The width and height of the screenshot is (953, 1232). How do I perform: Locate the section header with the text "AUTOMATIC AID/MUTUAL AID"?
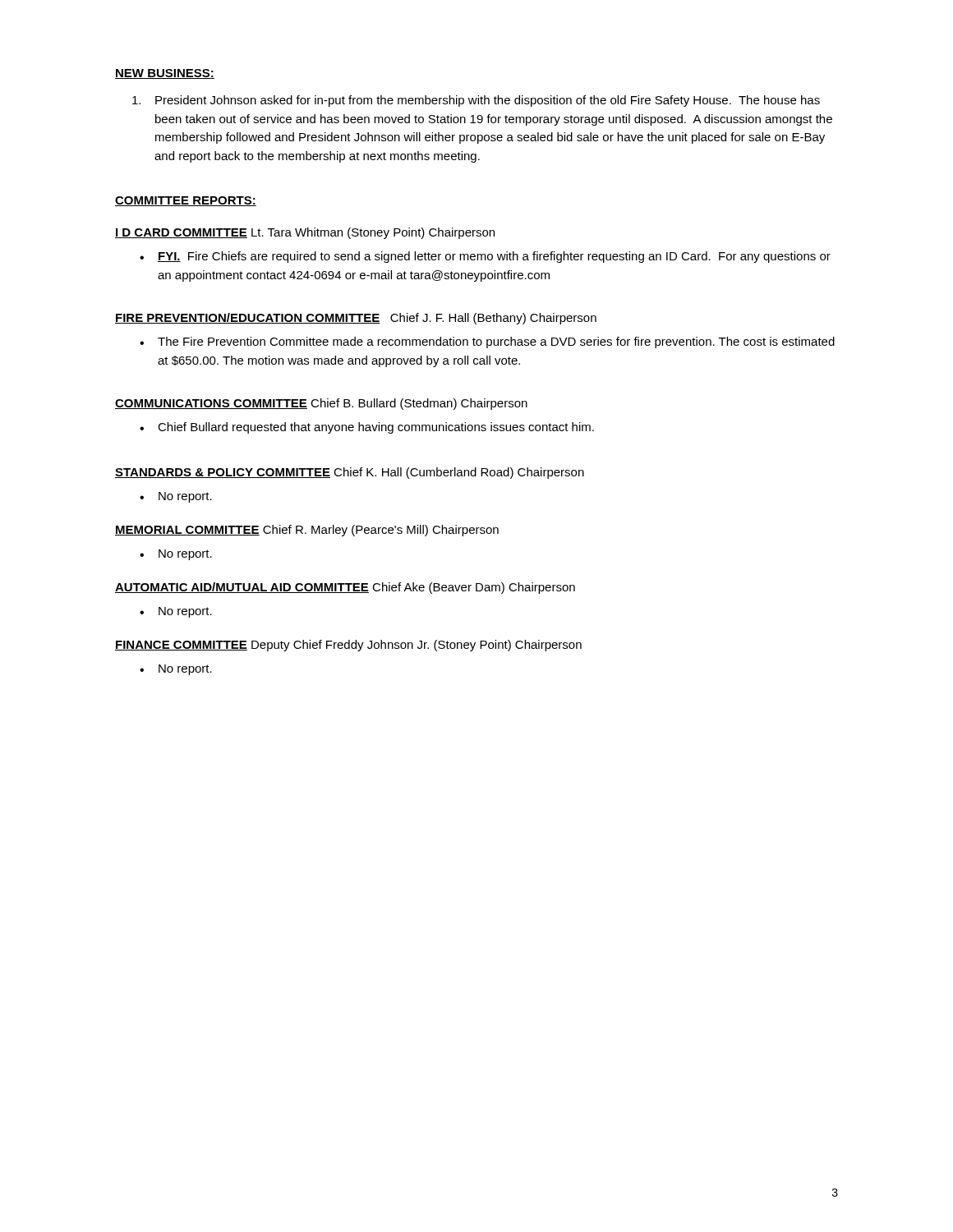[x=345, y=587]
